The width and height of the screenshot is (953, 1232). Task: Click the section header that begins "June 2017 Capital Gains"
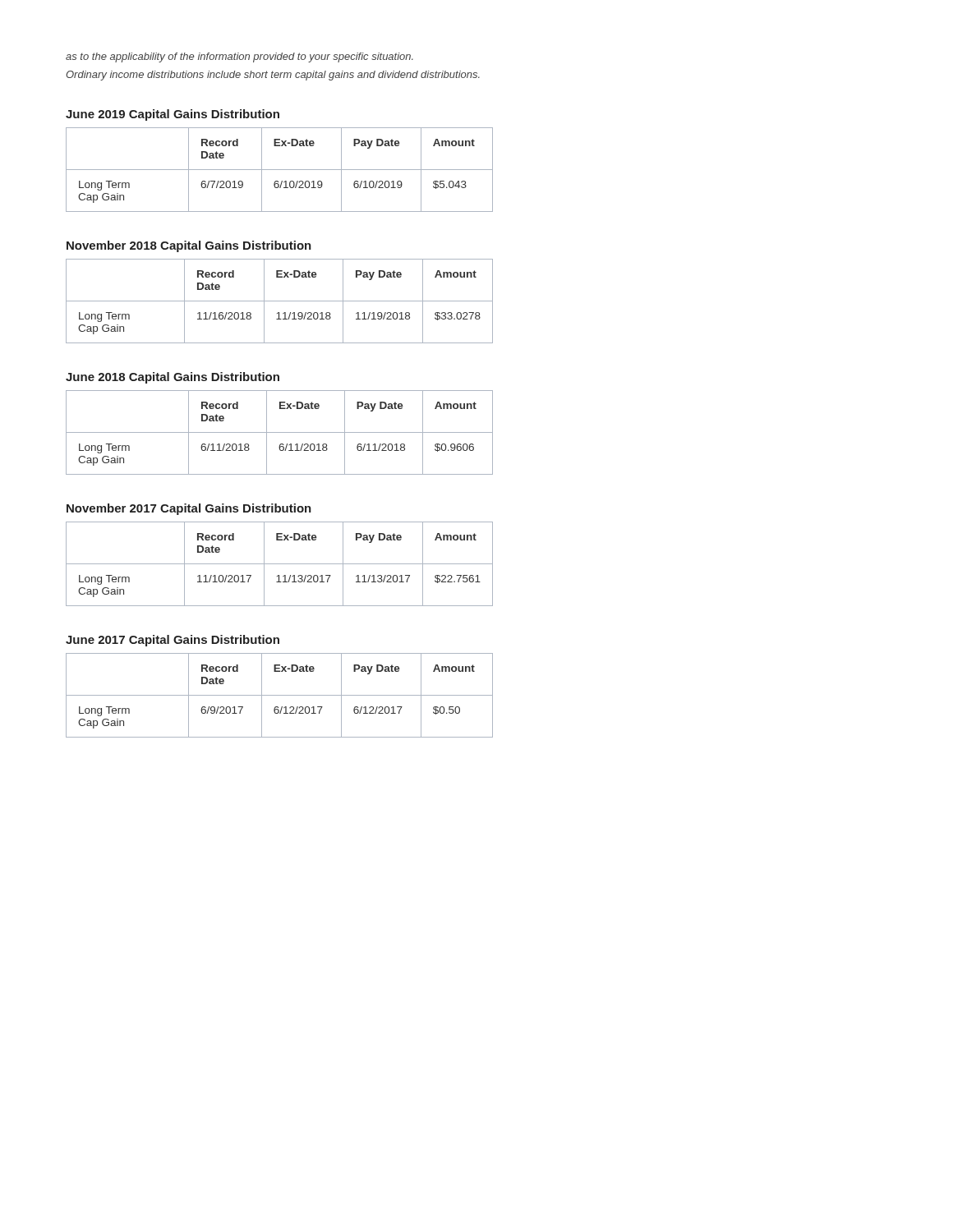tap(173, 639)
